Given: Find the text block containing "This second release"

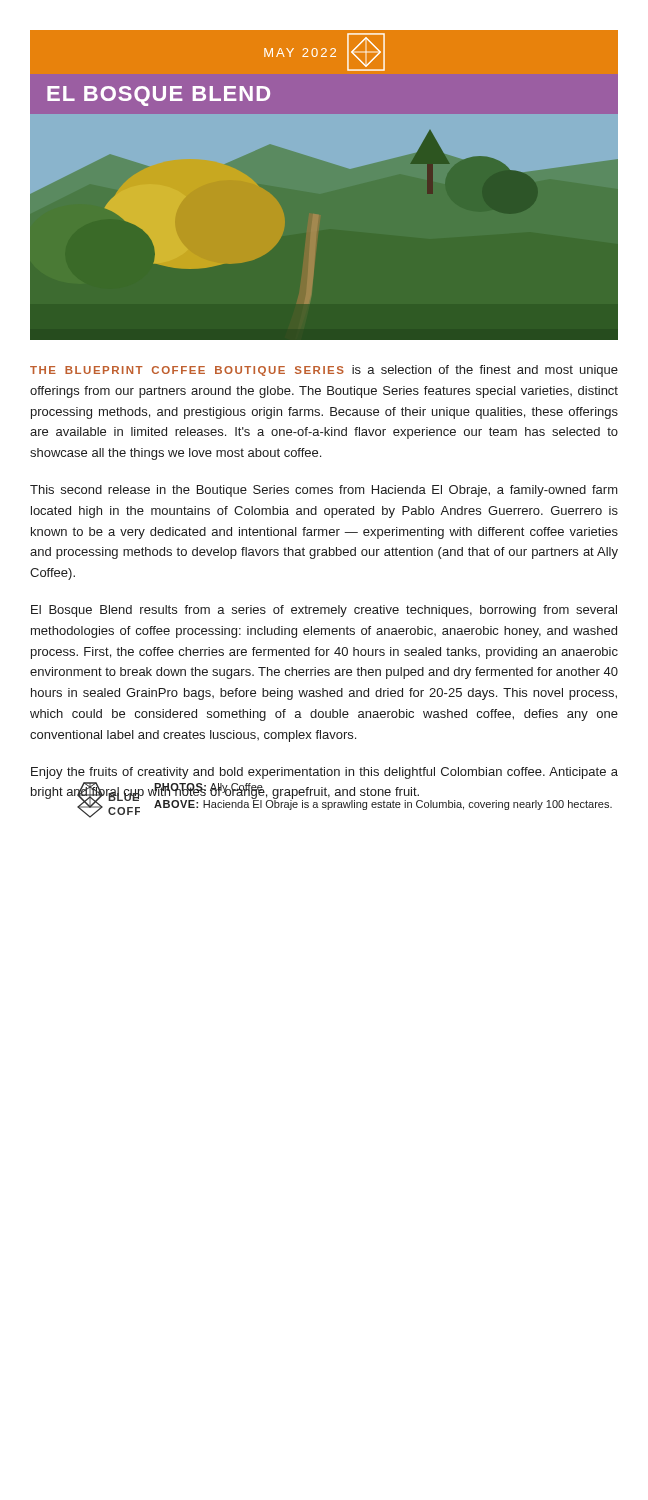Looking at the screenshot, I should click(x=324, y=531).
